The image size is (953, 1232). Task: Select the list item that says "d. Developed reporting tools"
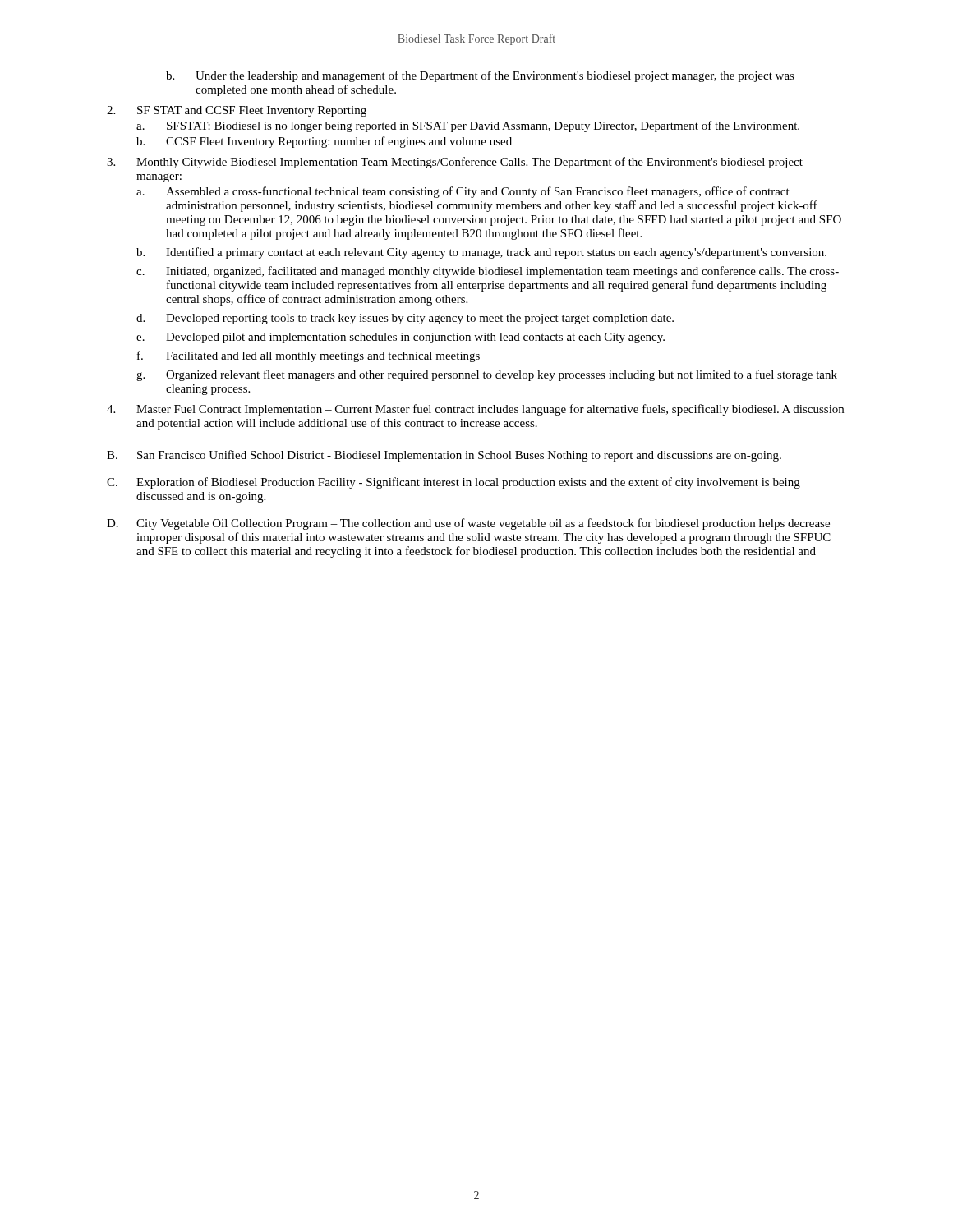pos(491,318)
